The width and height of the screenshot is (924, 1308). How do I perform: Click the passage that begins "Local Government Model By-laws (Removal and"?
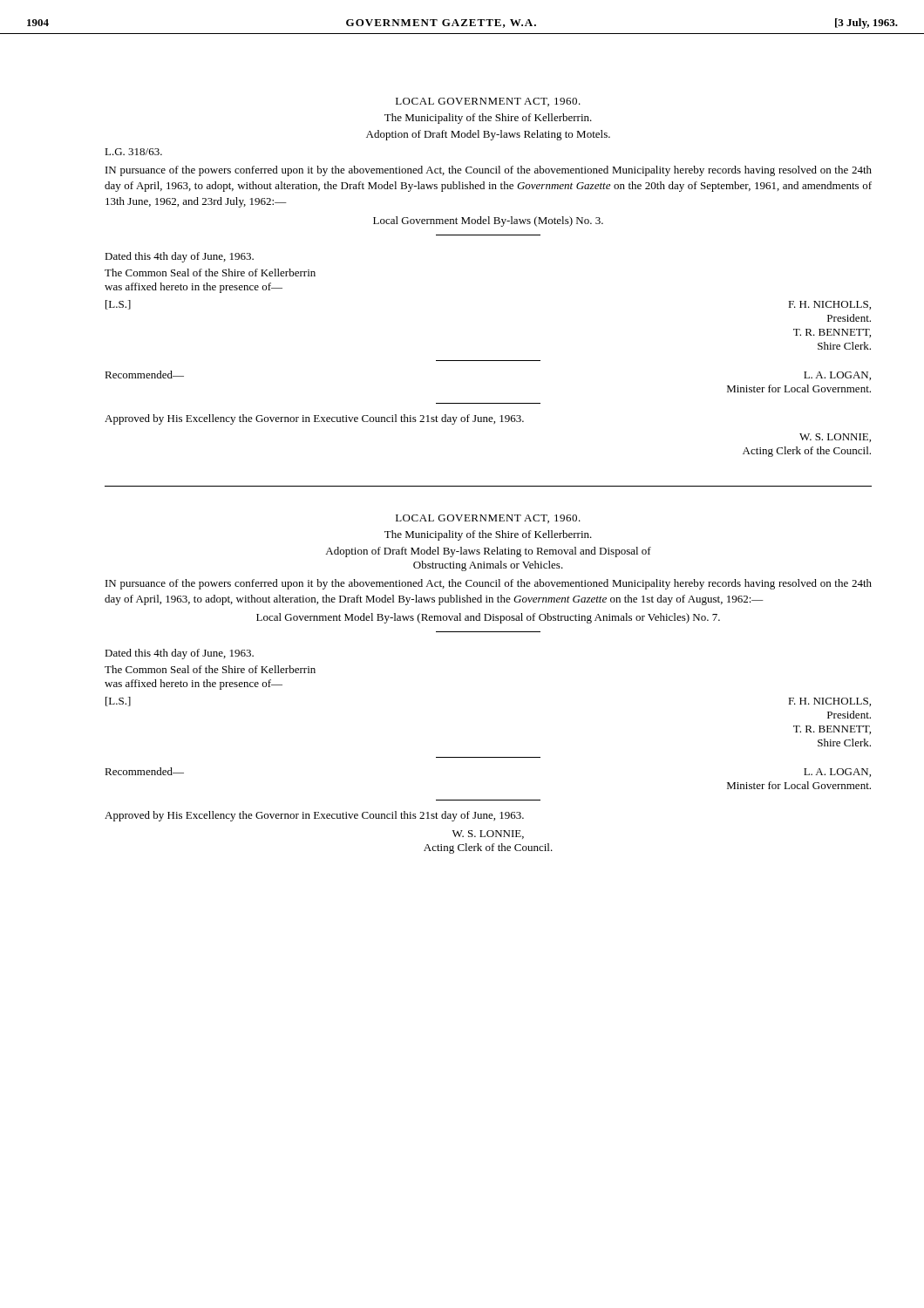pos(488,617)
